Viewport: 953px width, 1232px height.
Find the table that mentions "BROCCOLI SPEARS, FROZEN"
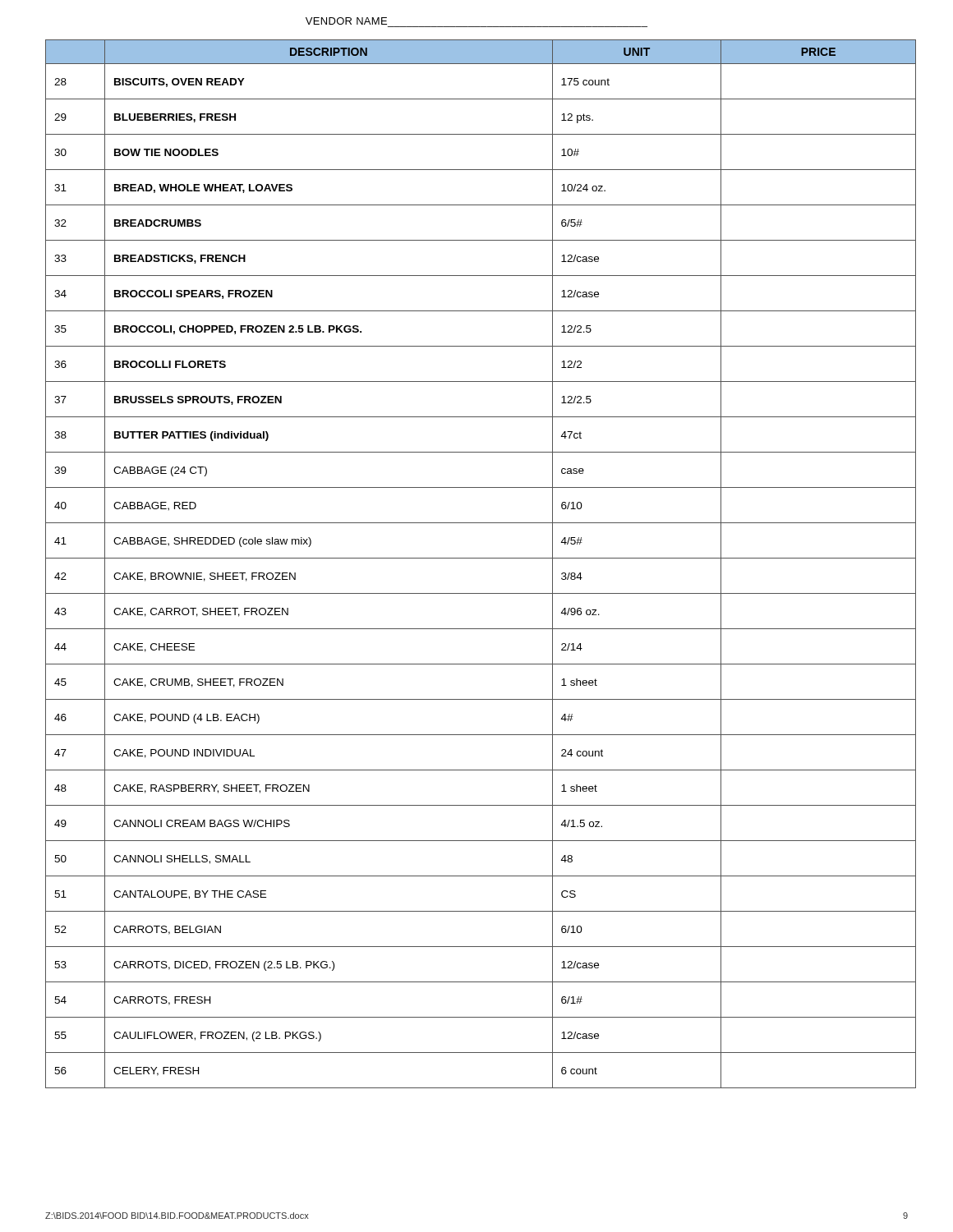coord(481,564)
